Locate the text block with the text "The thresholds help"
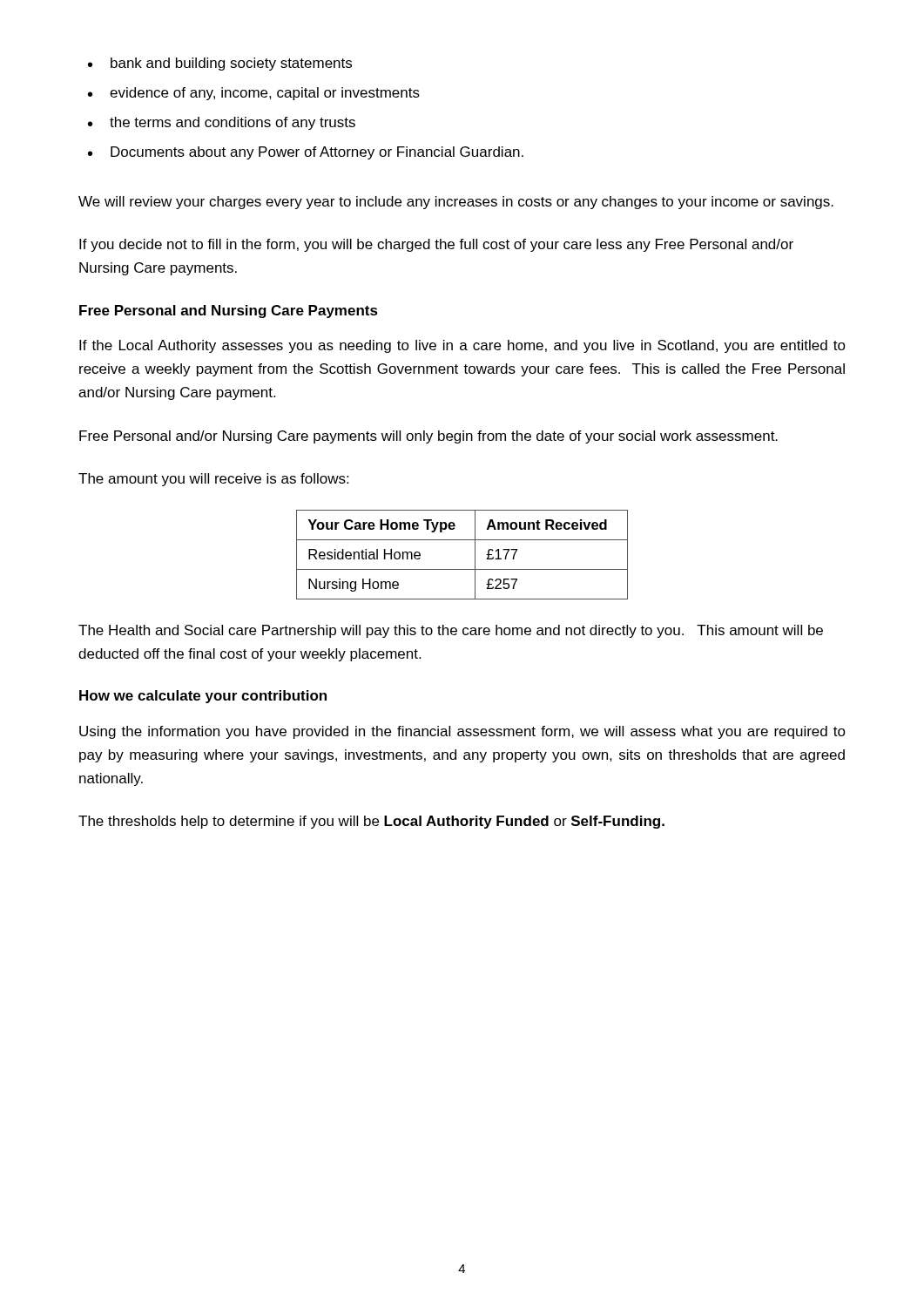Image resolution: width=924 pixels, height=1307 pixels. pyautogui.click(x=372, y=822)
